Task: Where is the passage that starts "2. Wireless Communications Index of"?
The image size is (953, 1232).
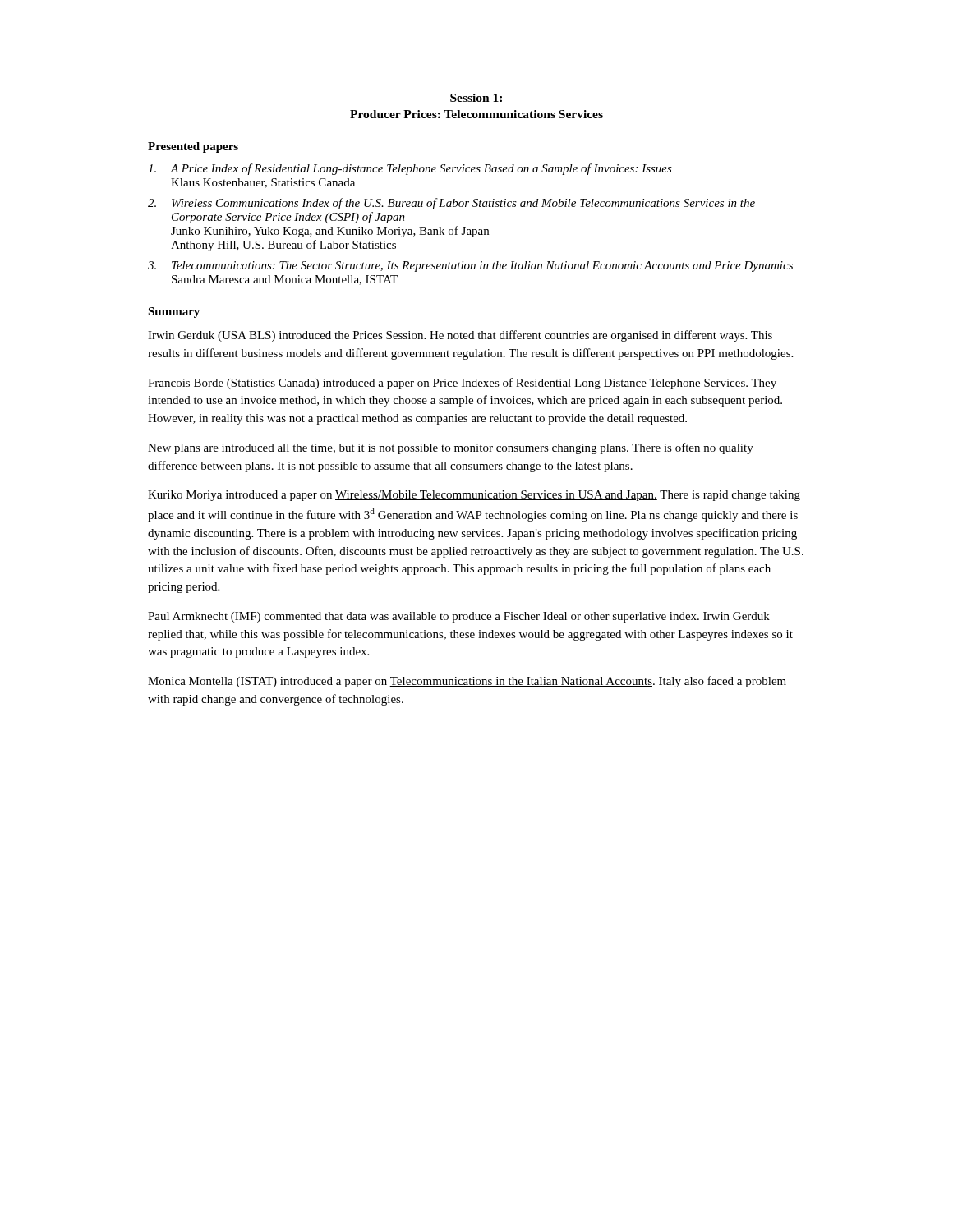Action: (x=476, y=224)
